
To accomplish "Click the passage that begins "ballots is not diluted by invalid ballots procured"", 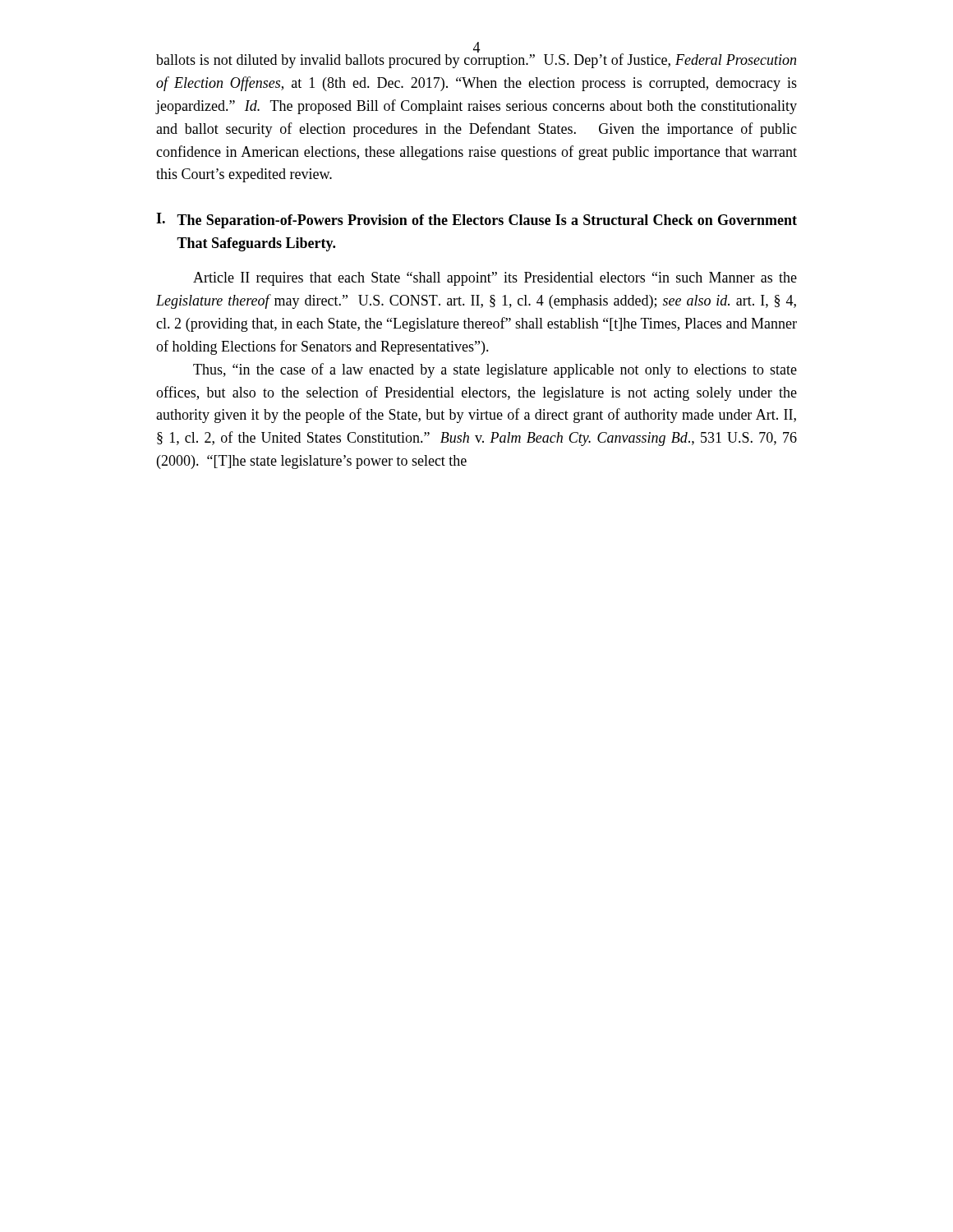I will (x=476, y=118).
